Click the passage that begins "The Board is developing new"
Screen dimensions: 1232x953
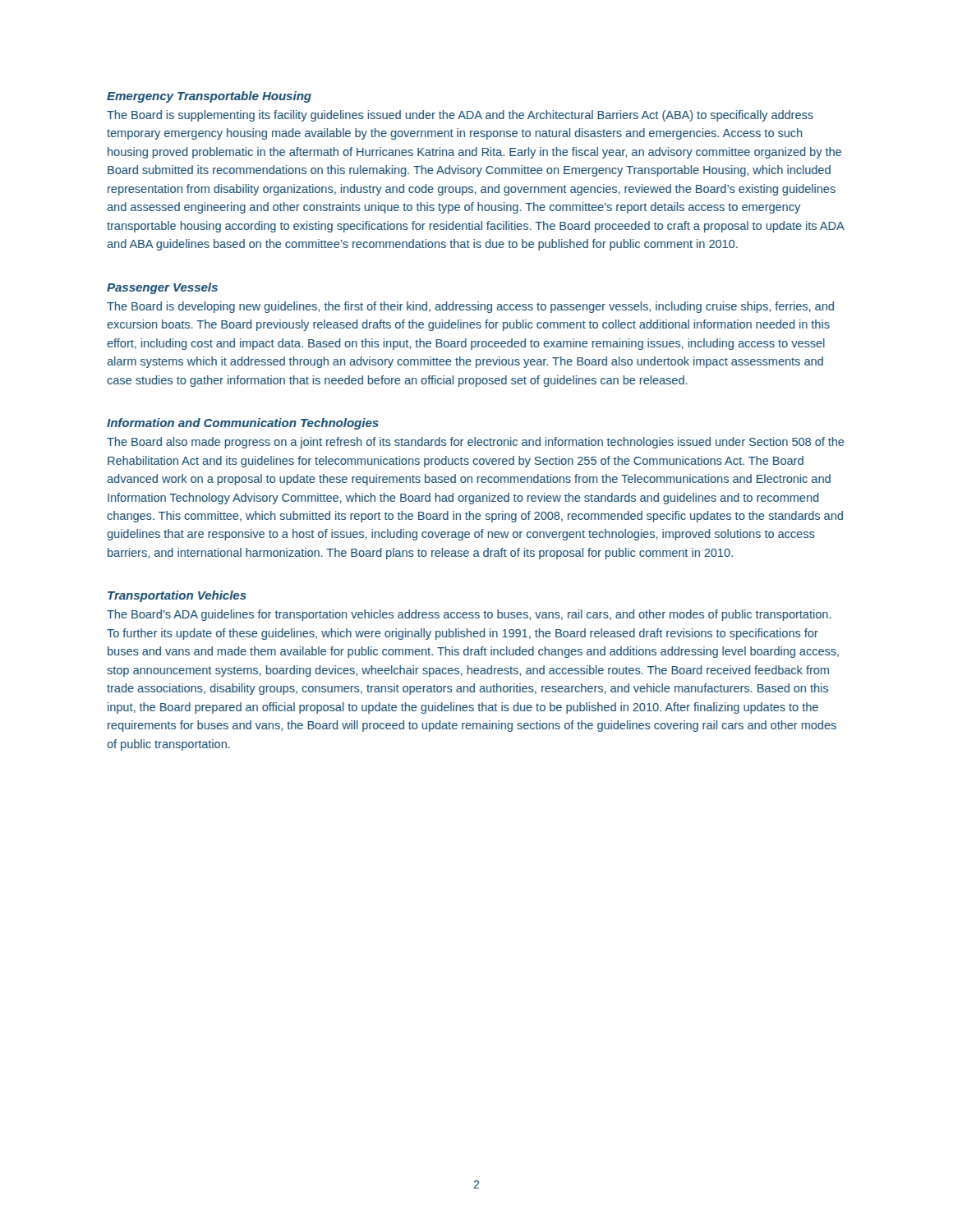(471, 343)
